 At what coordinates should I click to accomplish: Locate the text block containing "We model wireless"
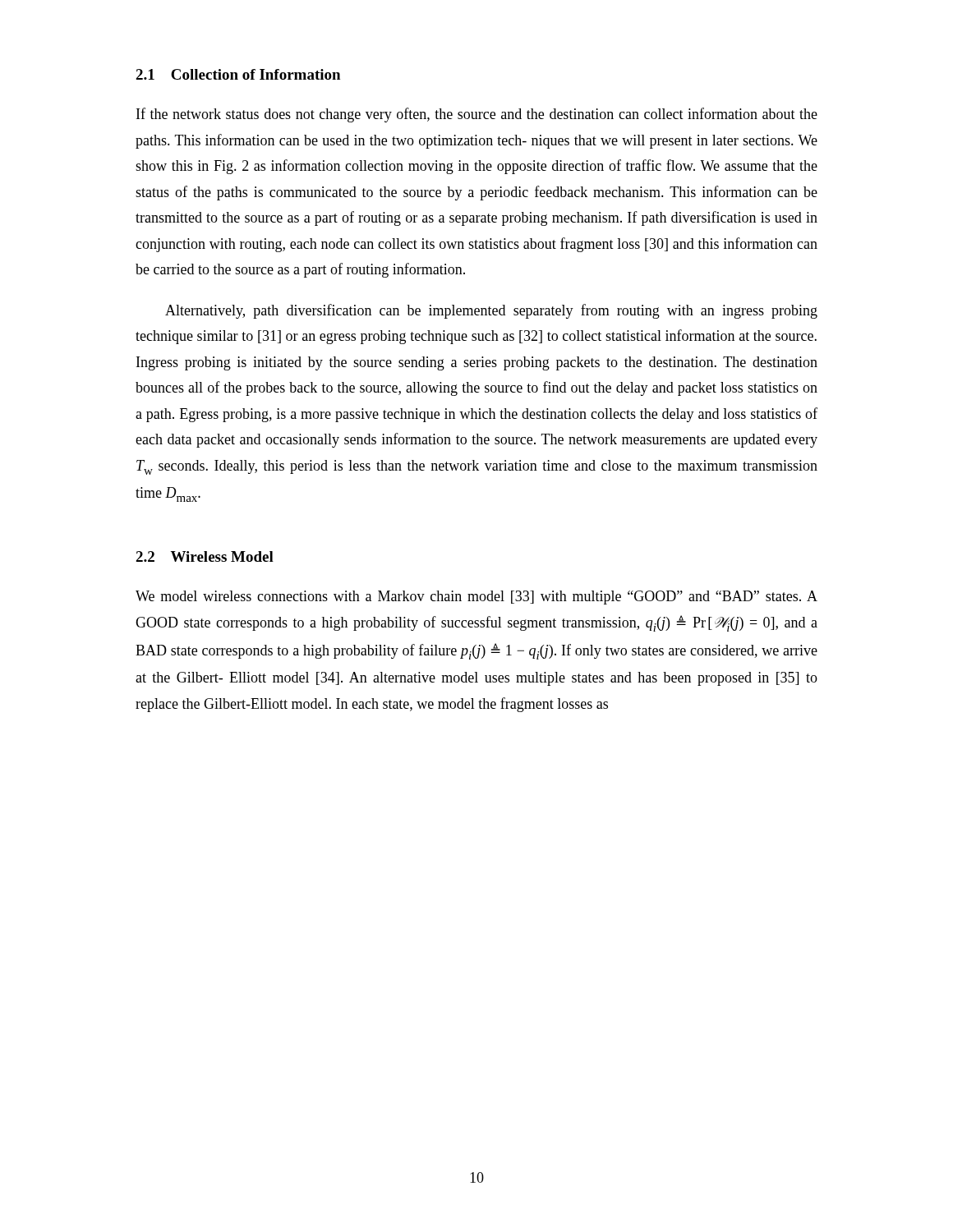click(476, 651)
